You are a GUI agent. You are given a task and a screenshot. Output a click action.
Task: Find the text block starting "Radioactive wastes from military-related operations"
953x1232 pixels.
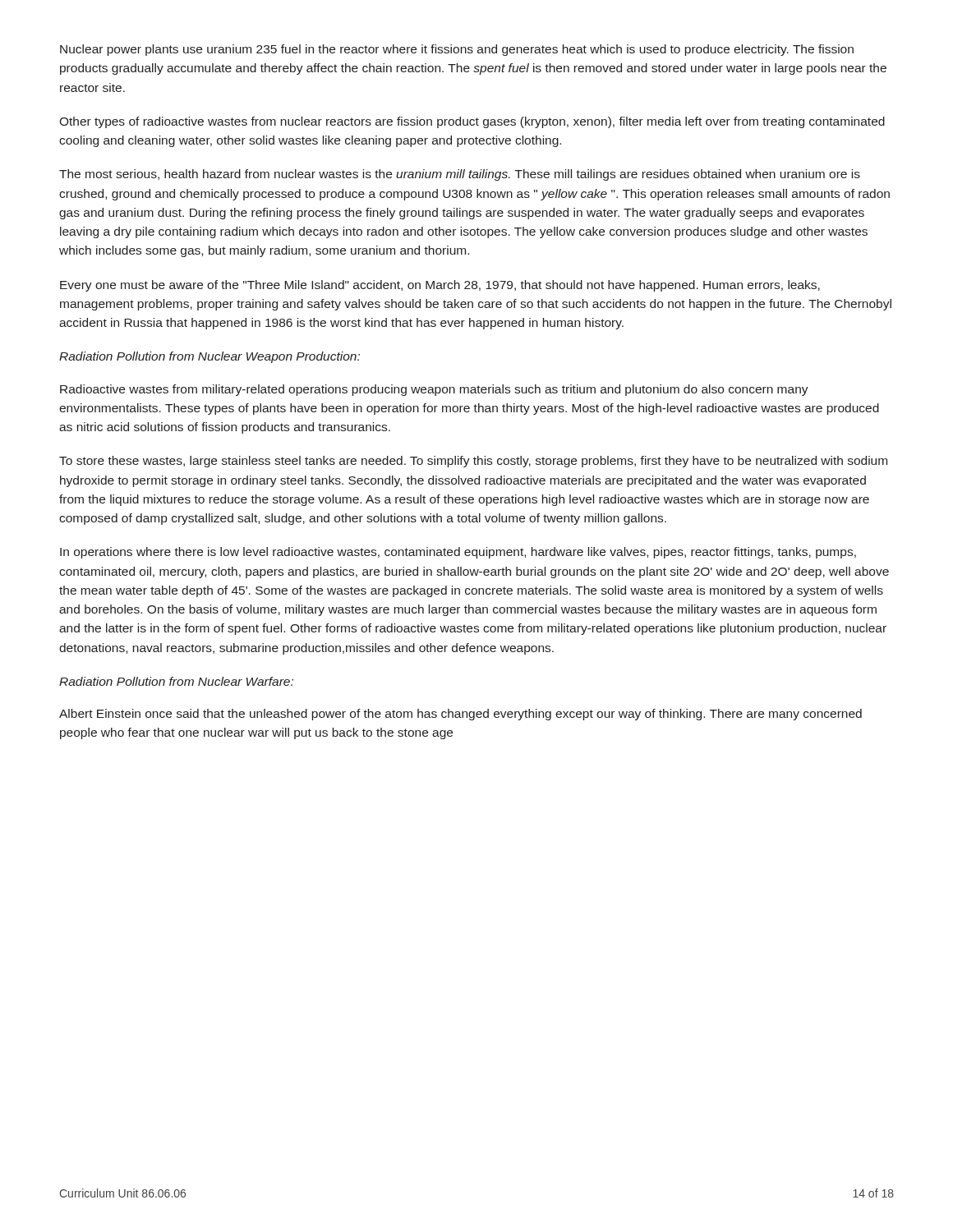pos(469,408)
